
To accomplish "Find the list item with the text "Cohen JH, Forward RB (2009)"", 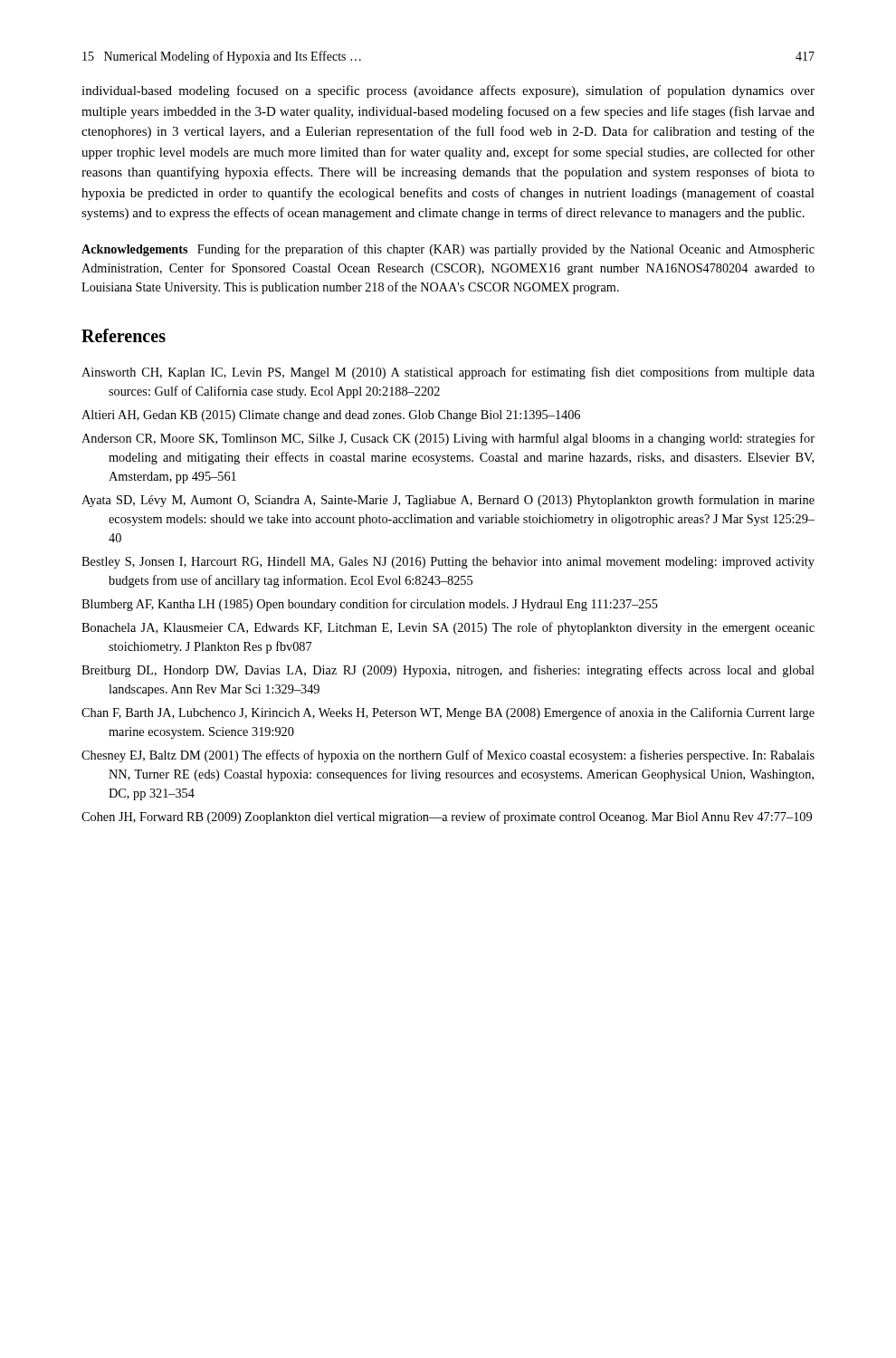I will 447,816.
